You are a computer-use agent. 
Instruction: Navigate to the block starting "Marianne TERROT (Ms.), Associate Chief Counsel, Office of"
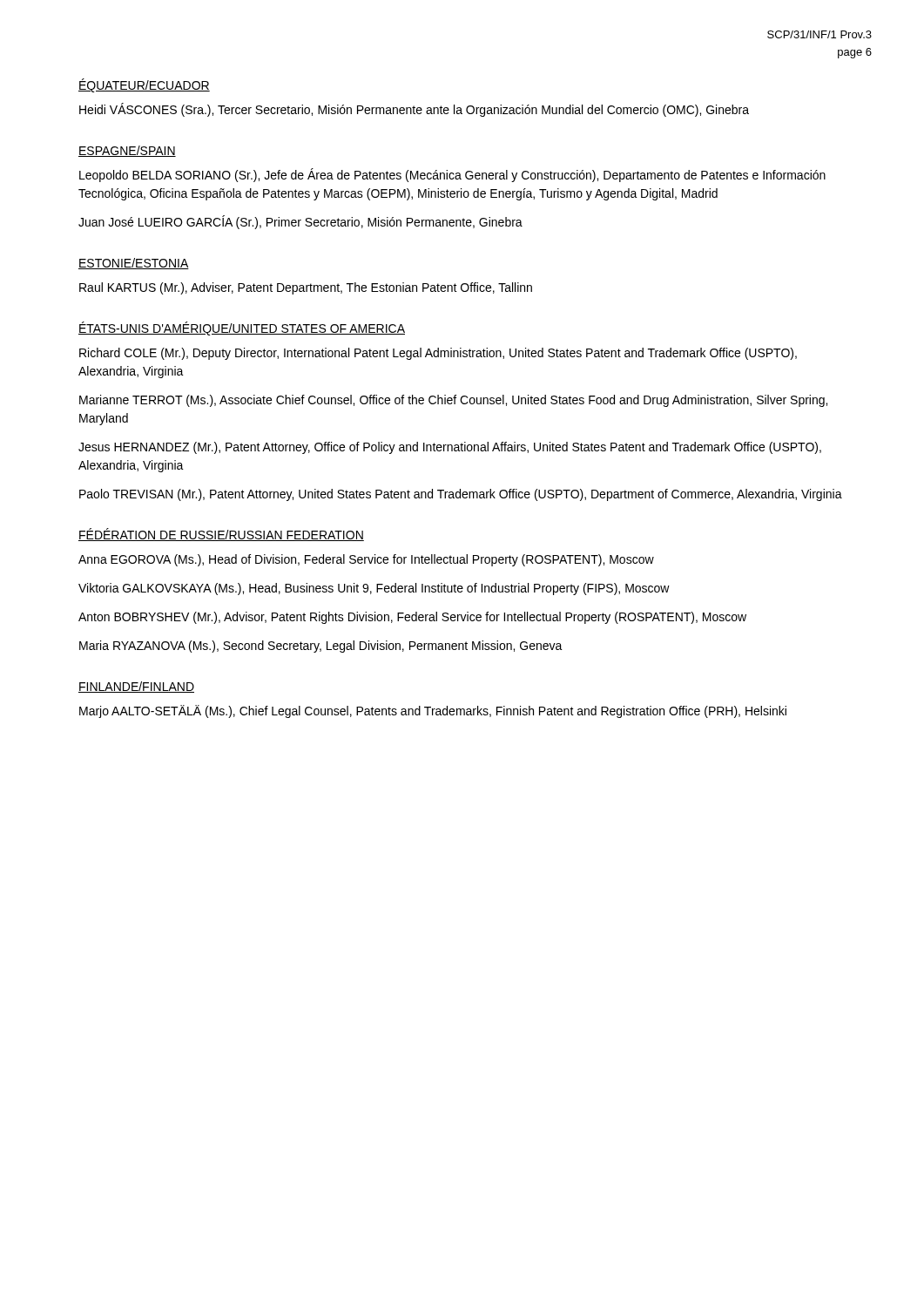453,409
